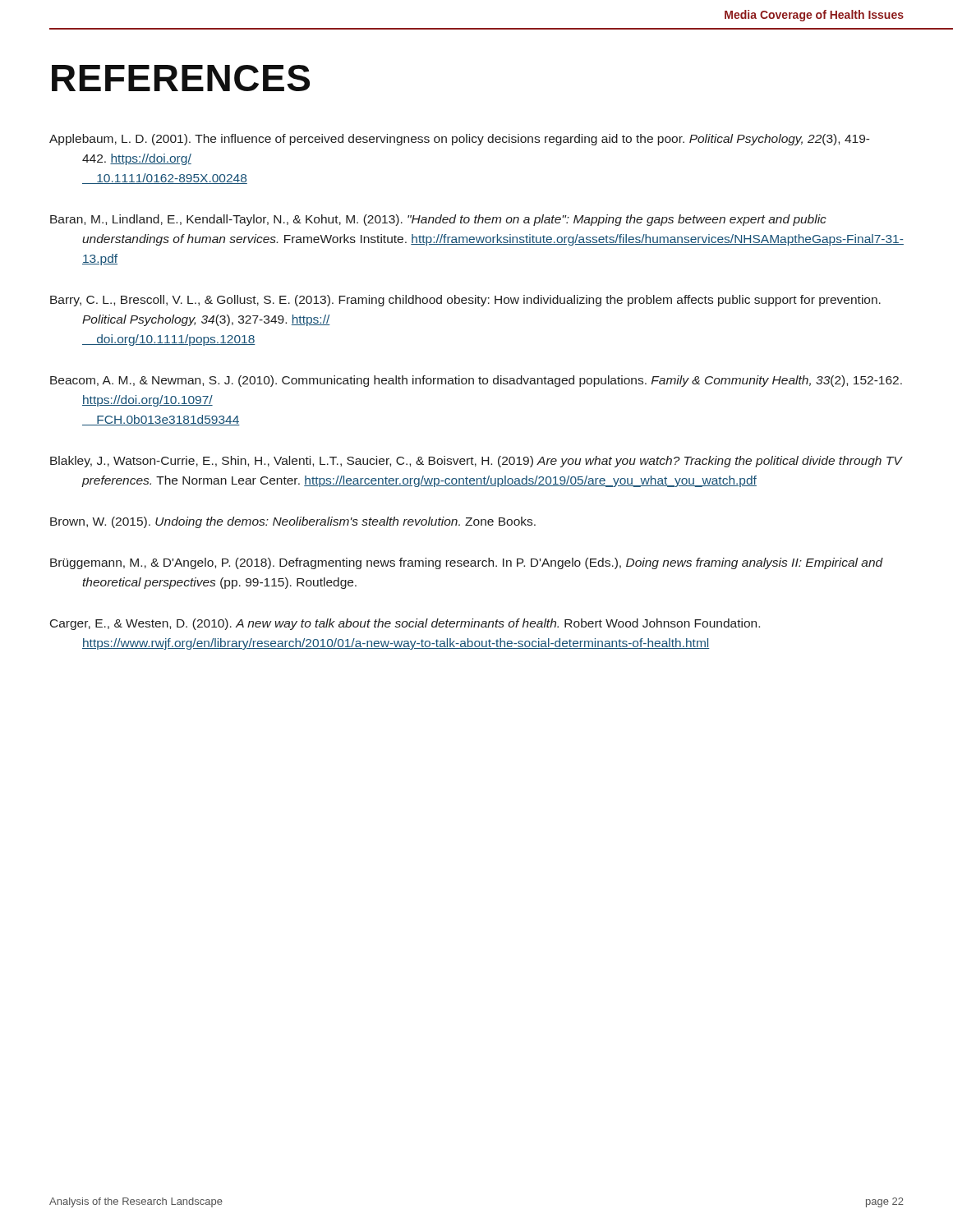Locate the list item containing "Blakley, J., Watson-Currie, E., Shin, H., Valenti,"
The width and height of the screenshot is (953, 1232).
pos(475,470)
